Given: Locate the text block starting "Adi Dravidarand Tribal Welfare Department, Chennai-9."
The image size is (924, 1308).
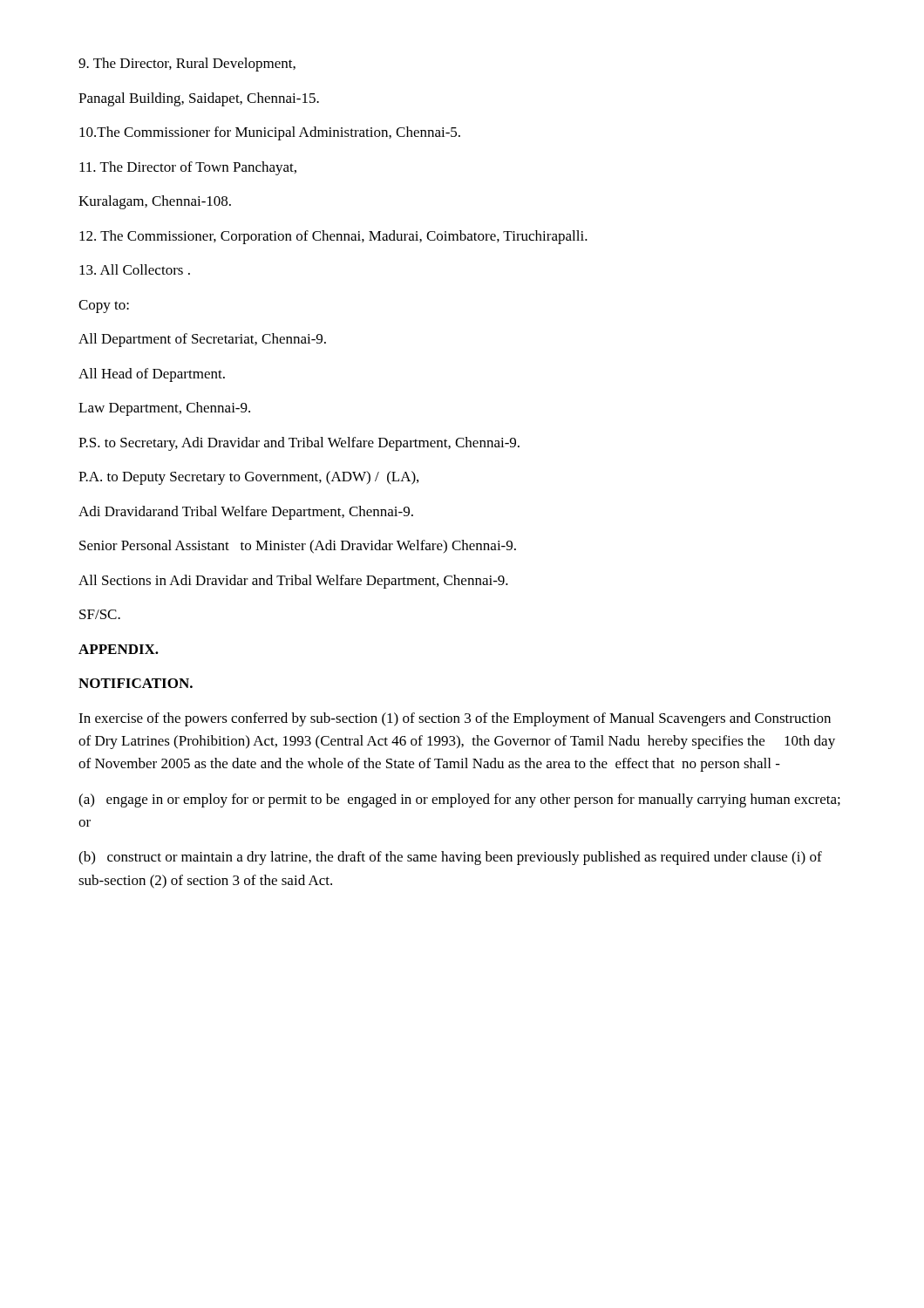Looking at the screenshot, I should pyautogui.click(x=246, y=511).
